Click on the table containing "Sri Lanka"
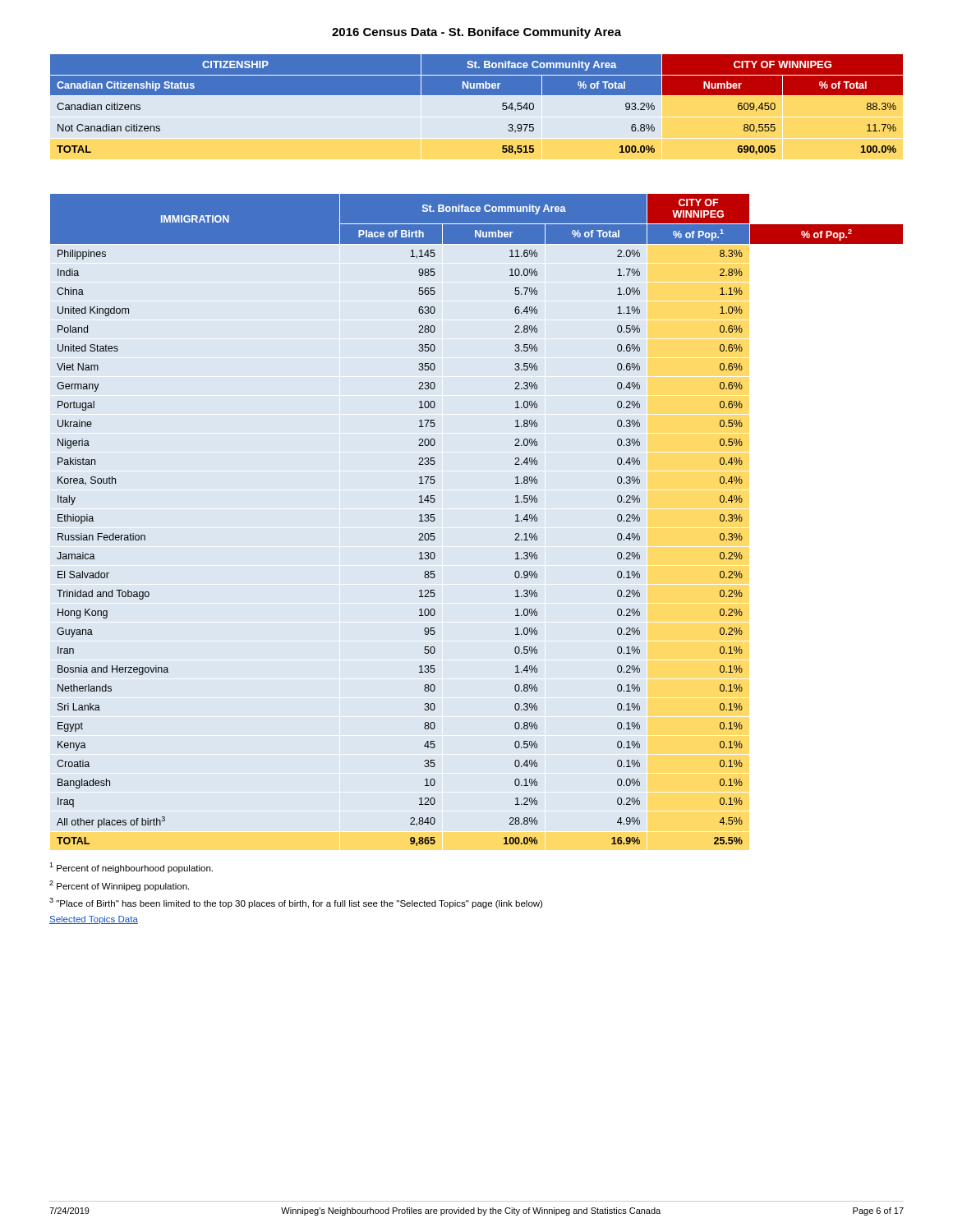Image resolution: width=953 pixels, height=1232 pixels. [x=476, y=522]
